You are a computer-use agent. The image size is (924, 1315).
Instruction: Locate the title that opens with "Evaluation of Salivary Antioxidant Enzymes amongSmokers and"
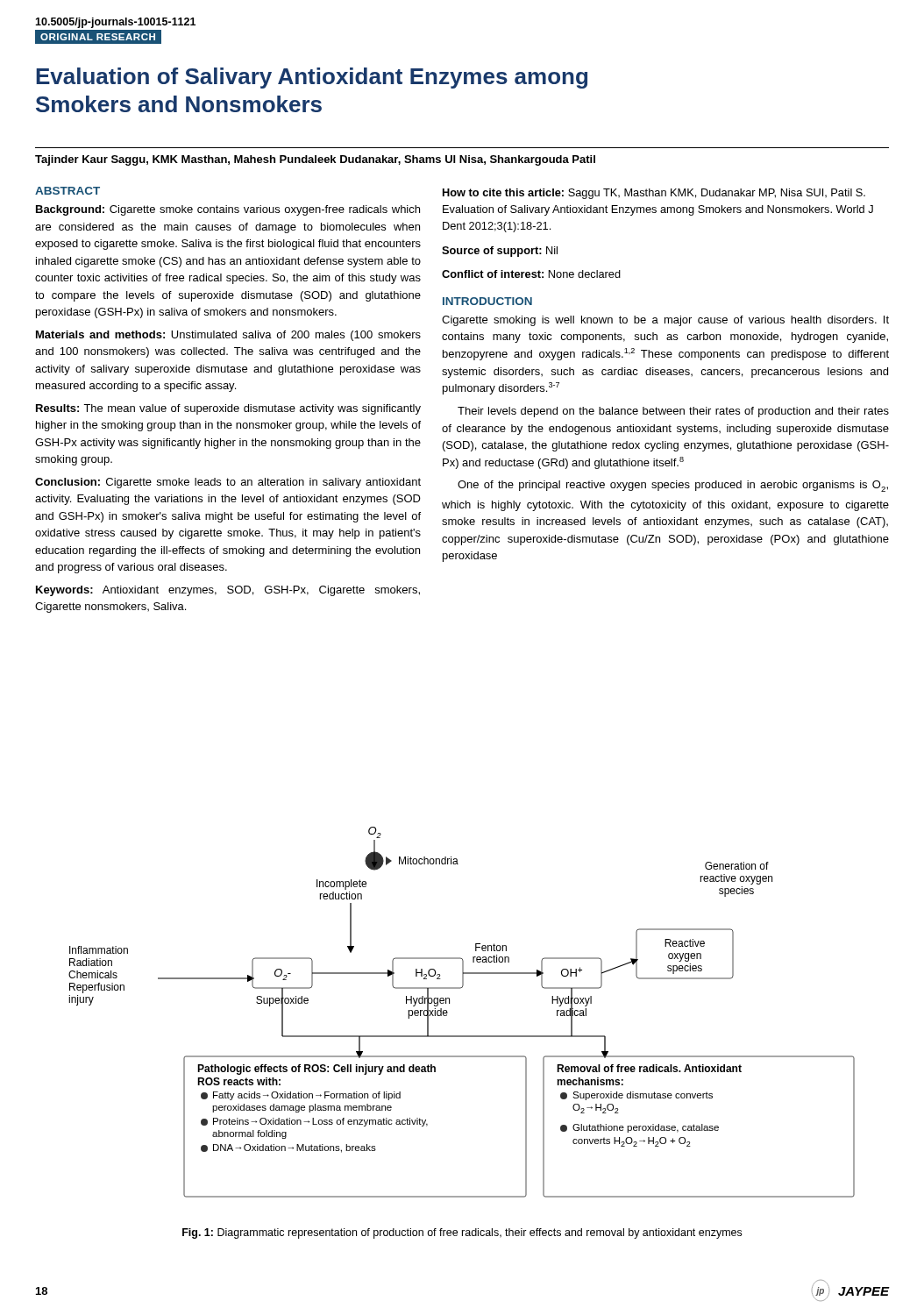(462, 91)
